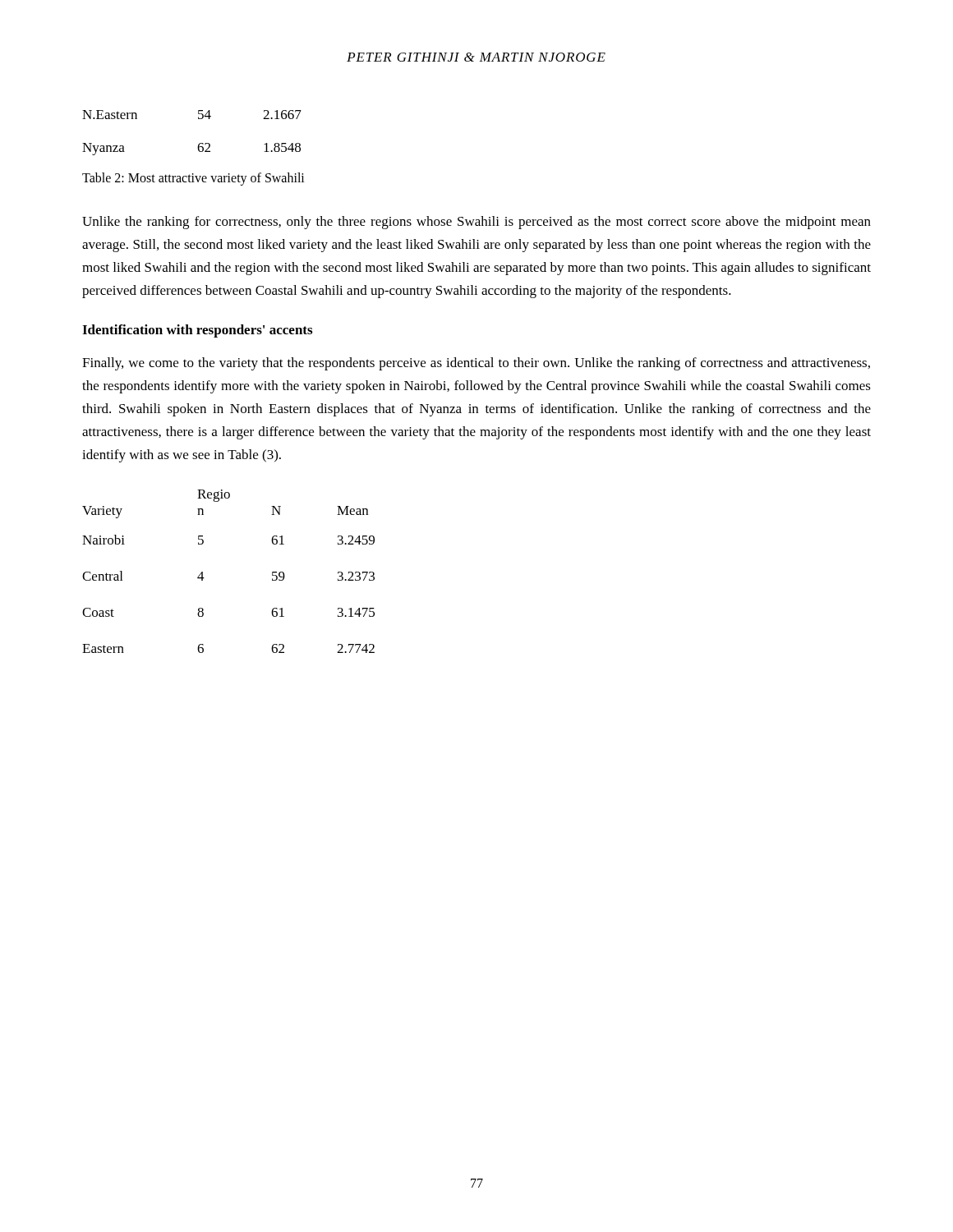
Task: Click on the table containing "Variety Region N Mean Nairobi"
Action: point(476,577)
